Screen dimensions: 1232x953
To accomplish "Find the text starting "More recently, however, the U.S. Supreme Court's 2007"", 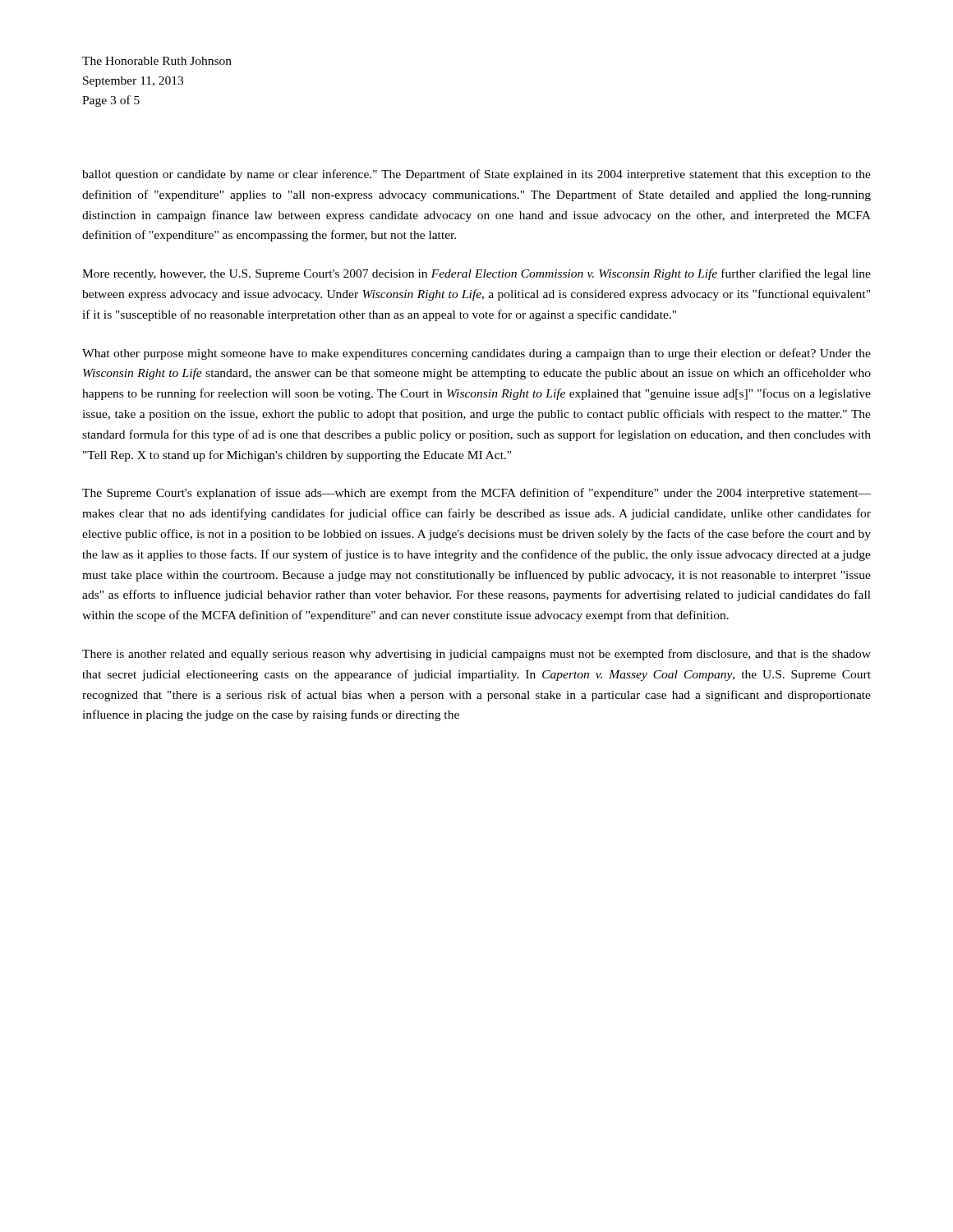I will click(x=476, y=294).
